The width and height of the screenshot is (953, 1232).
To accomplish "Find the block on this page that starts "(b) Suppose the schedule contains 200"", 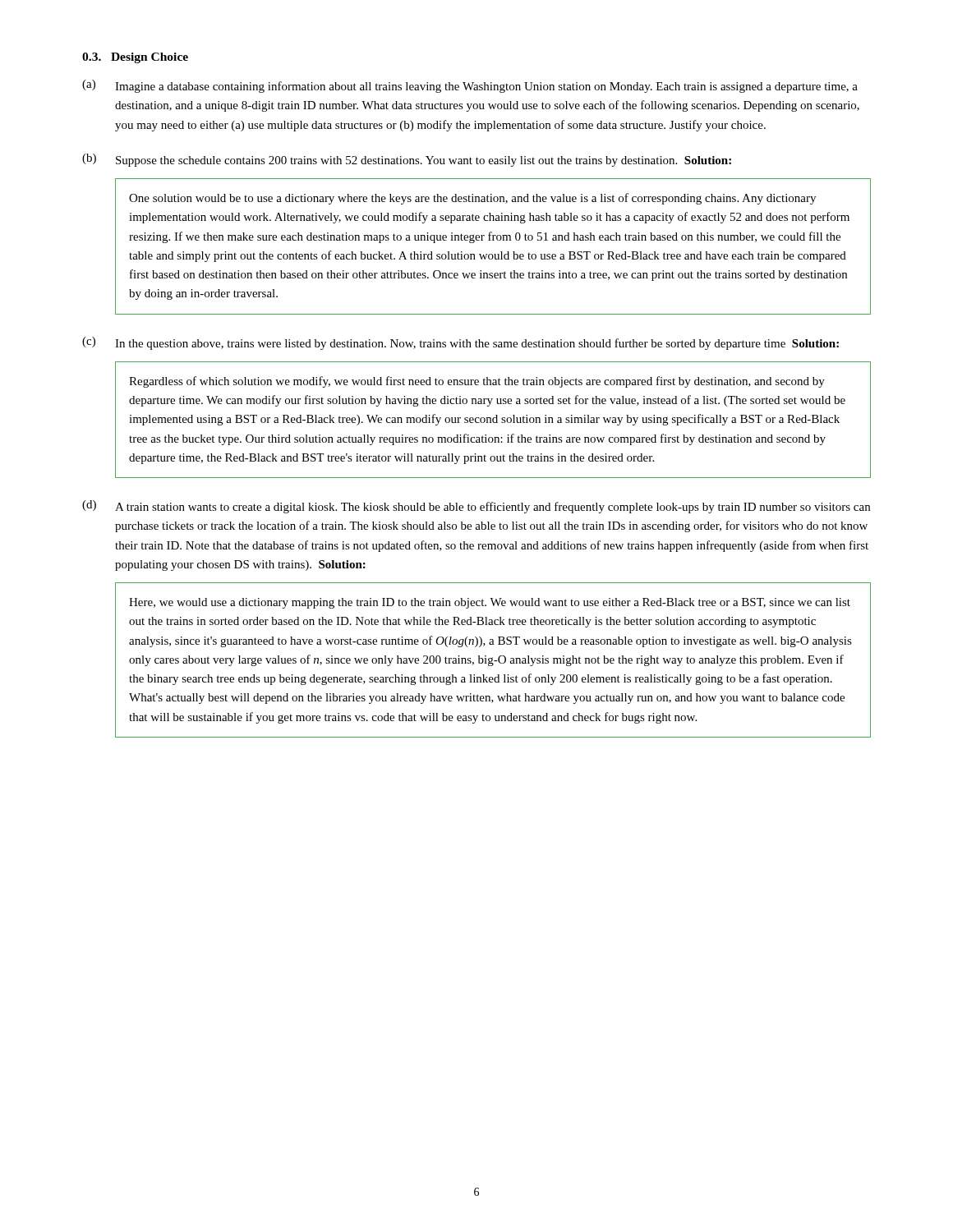I will (x=476, y=160).
